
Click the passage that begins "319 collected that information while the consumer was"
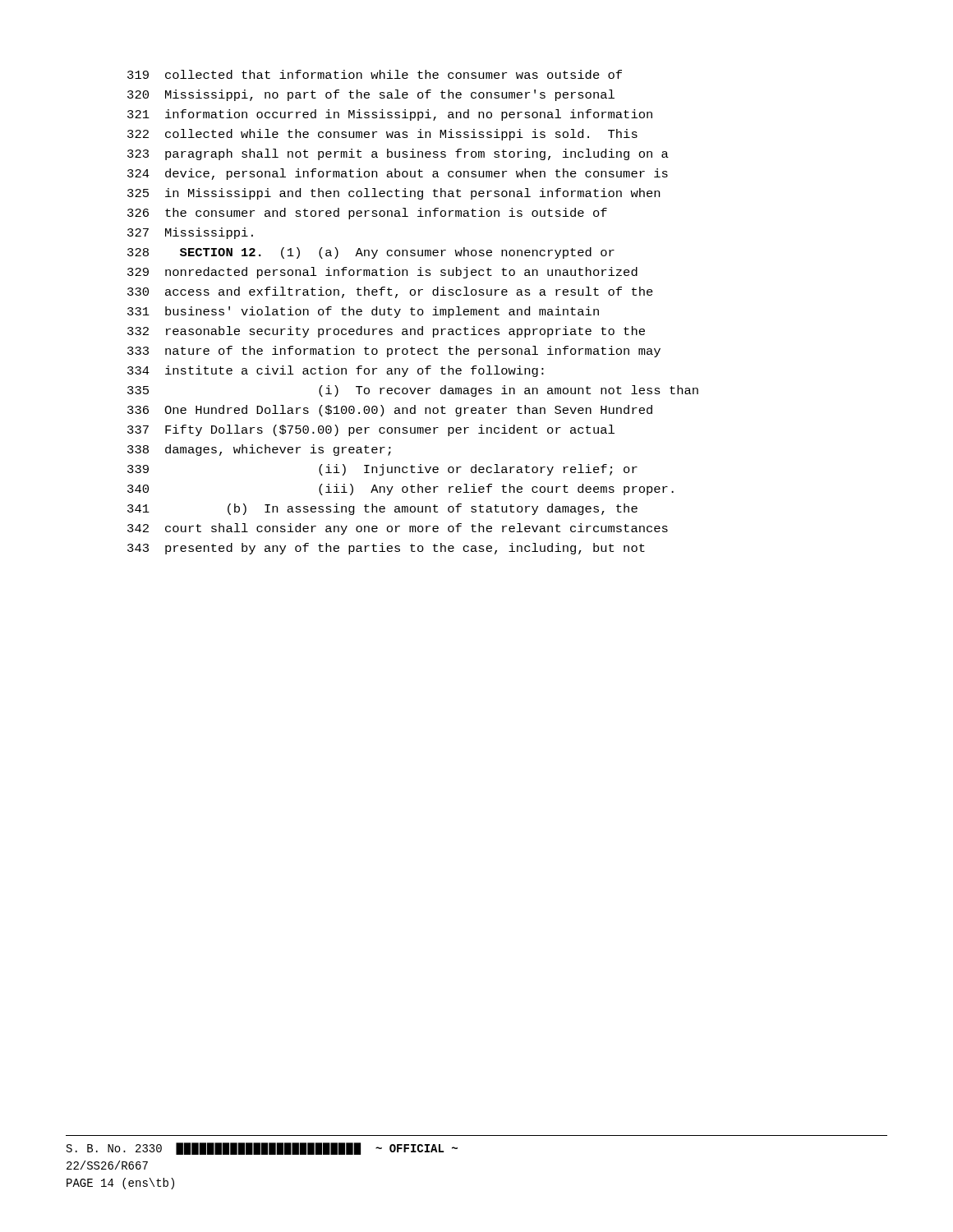(476, 76)
